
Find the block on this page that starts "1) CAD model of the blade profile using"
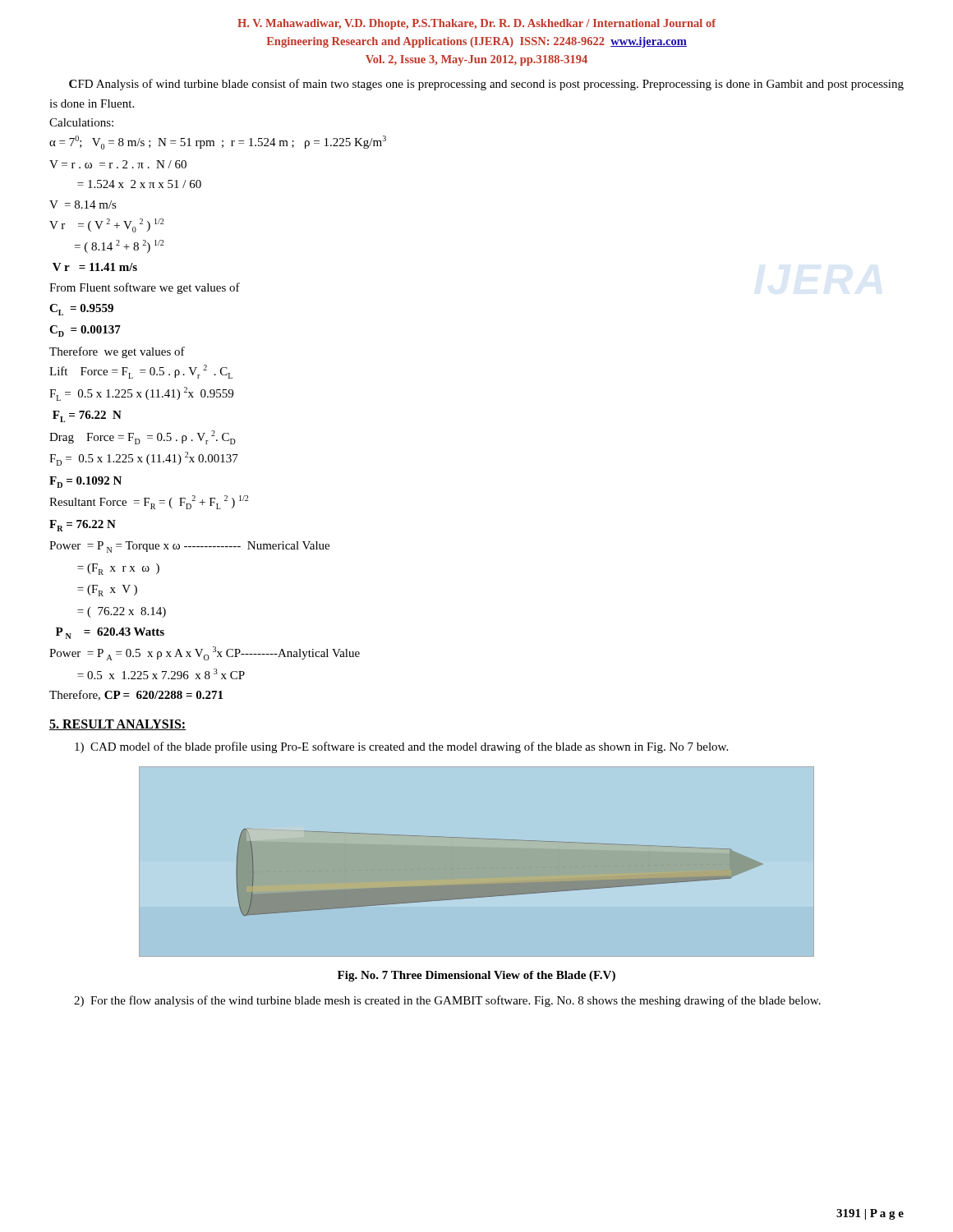click(401, 747)
